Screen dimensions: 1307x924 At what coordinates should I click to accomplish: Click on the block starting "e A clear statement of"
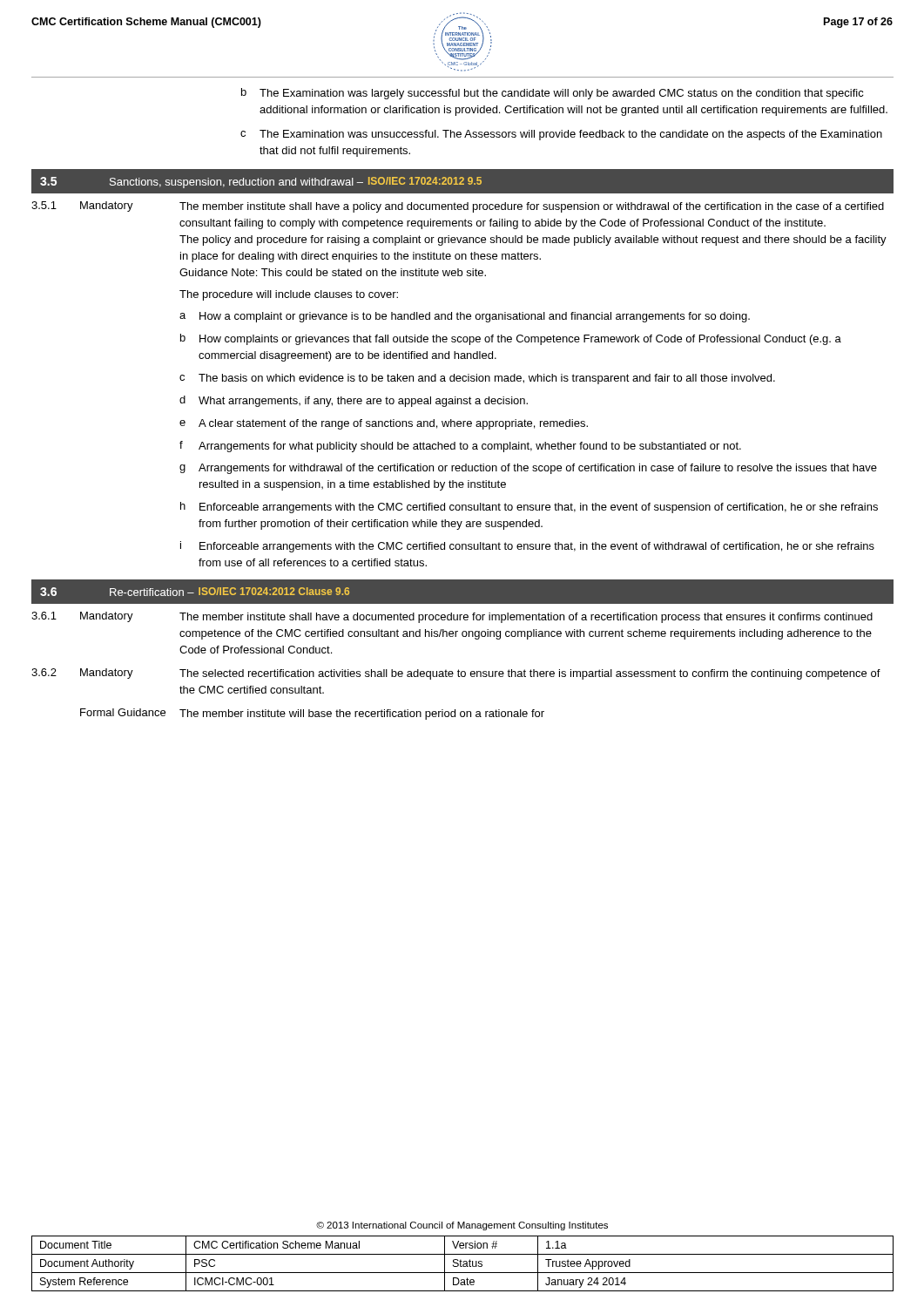[x=536, y=424]
